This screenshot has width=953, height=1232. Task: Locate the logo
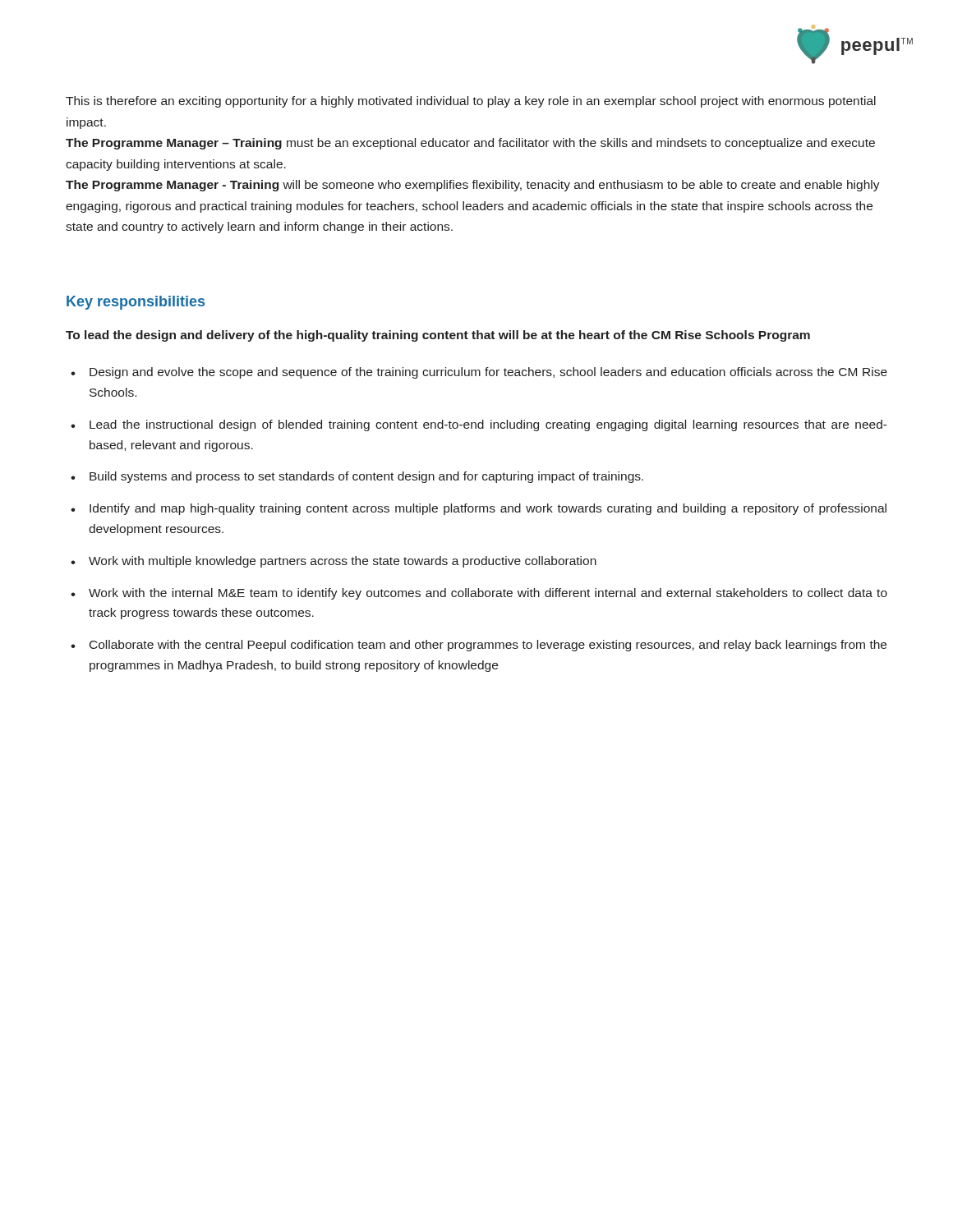852,45
